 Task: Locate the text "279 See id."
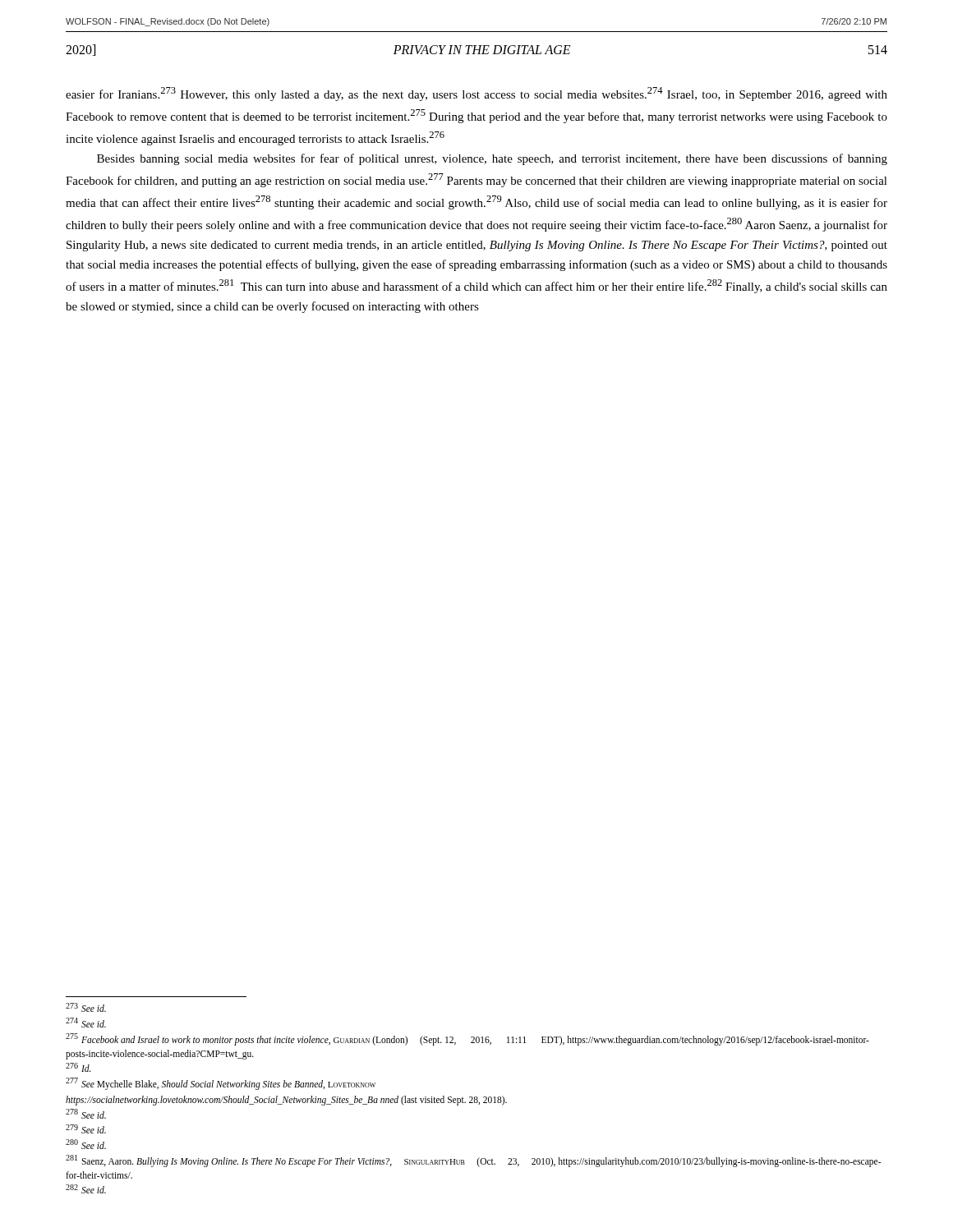click(x=86, y=1130)
